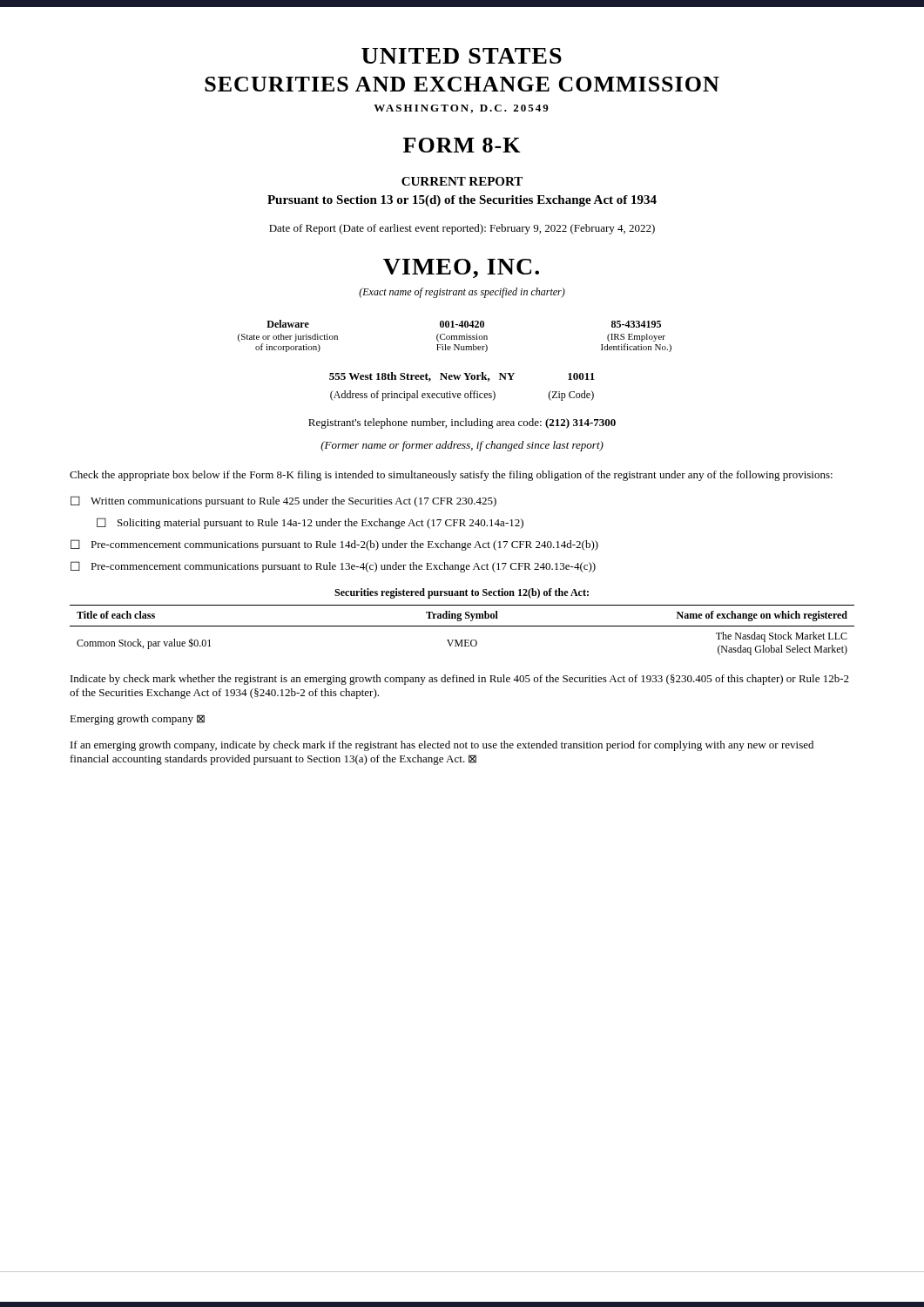Where is the passage that starts "Indicate by check mark whether the registrant is"?

pyautogui.click(x=459, y=685)
